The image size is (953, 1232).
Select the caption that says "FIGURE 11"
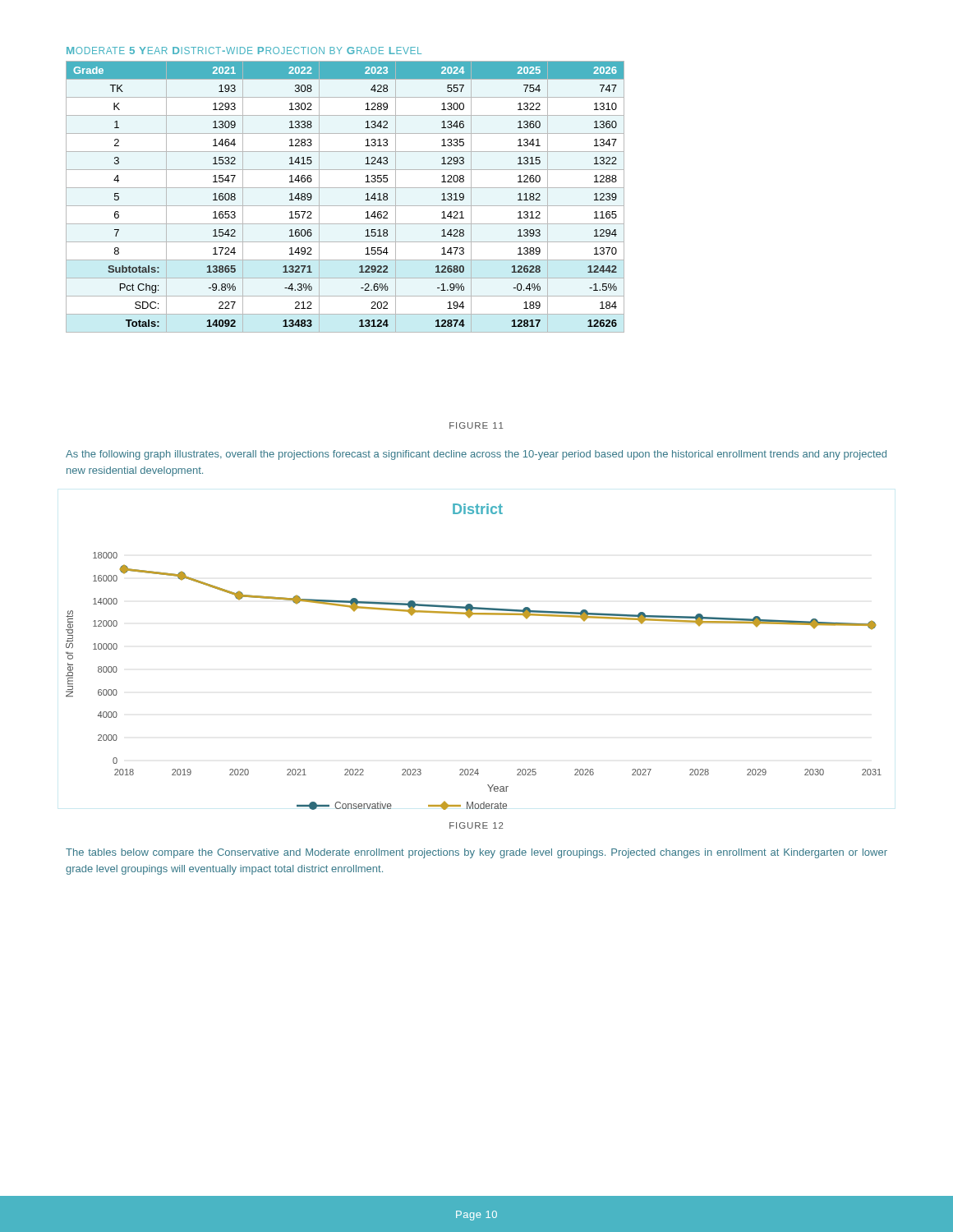coord(476,425)
